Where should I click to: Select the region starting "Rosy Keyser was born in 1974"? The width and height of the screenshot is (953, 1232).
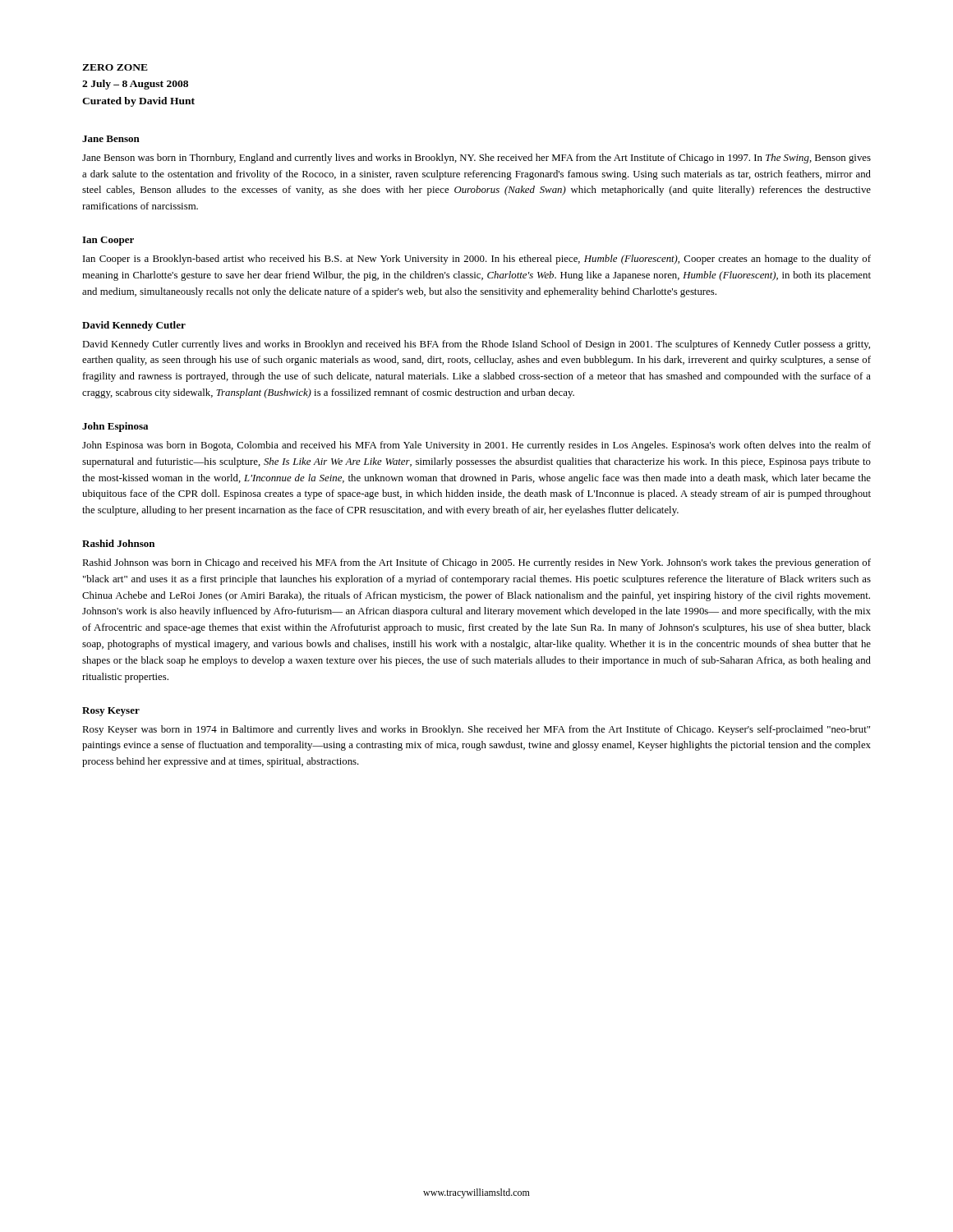[476, 745]
